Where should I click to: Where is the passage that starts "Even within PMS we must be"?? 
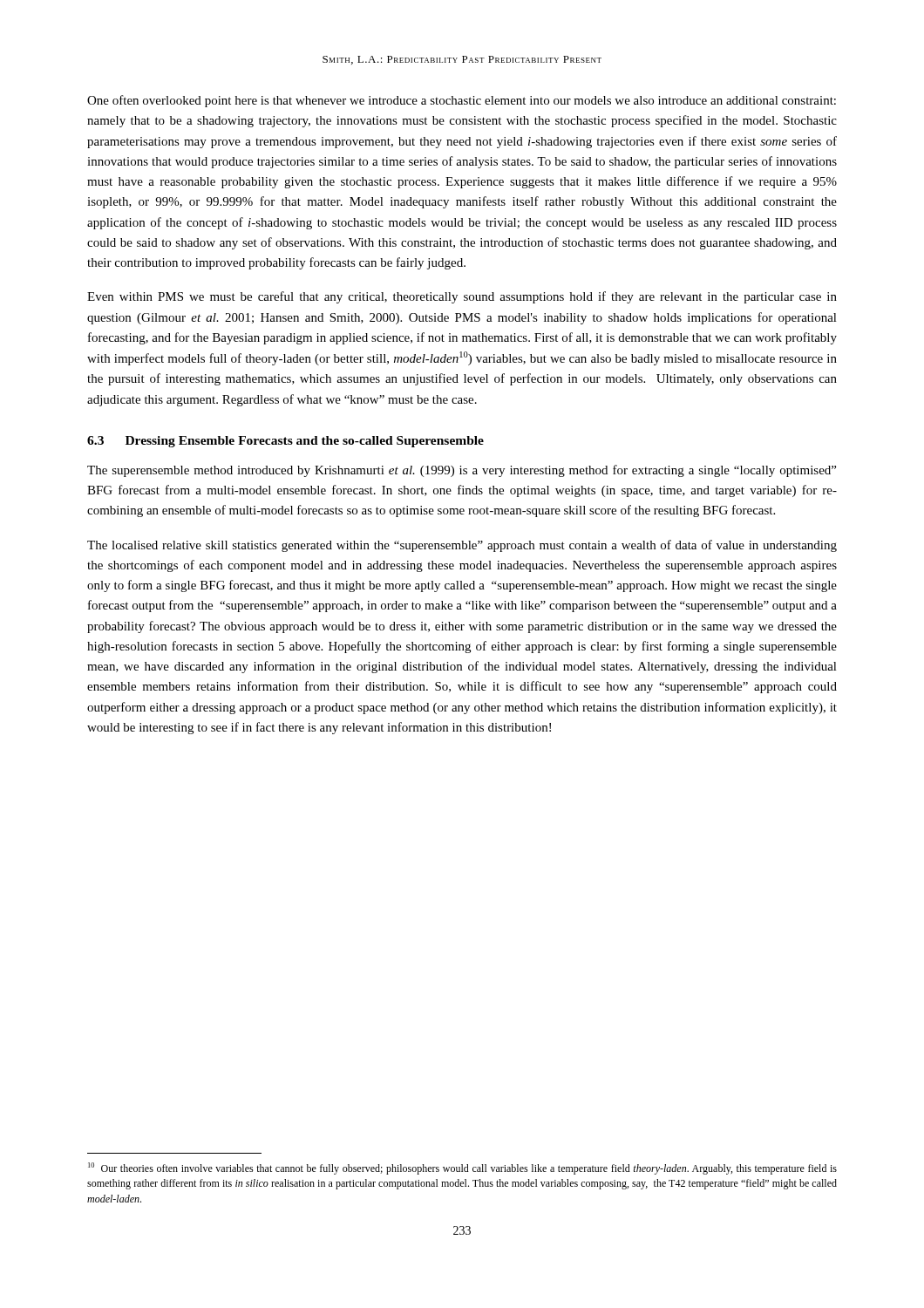coord(462,348)
